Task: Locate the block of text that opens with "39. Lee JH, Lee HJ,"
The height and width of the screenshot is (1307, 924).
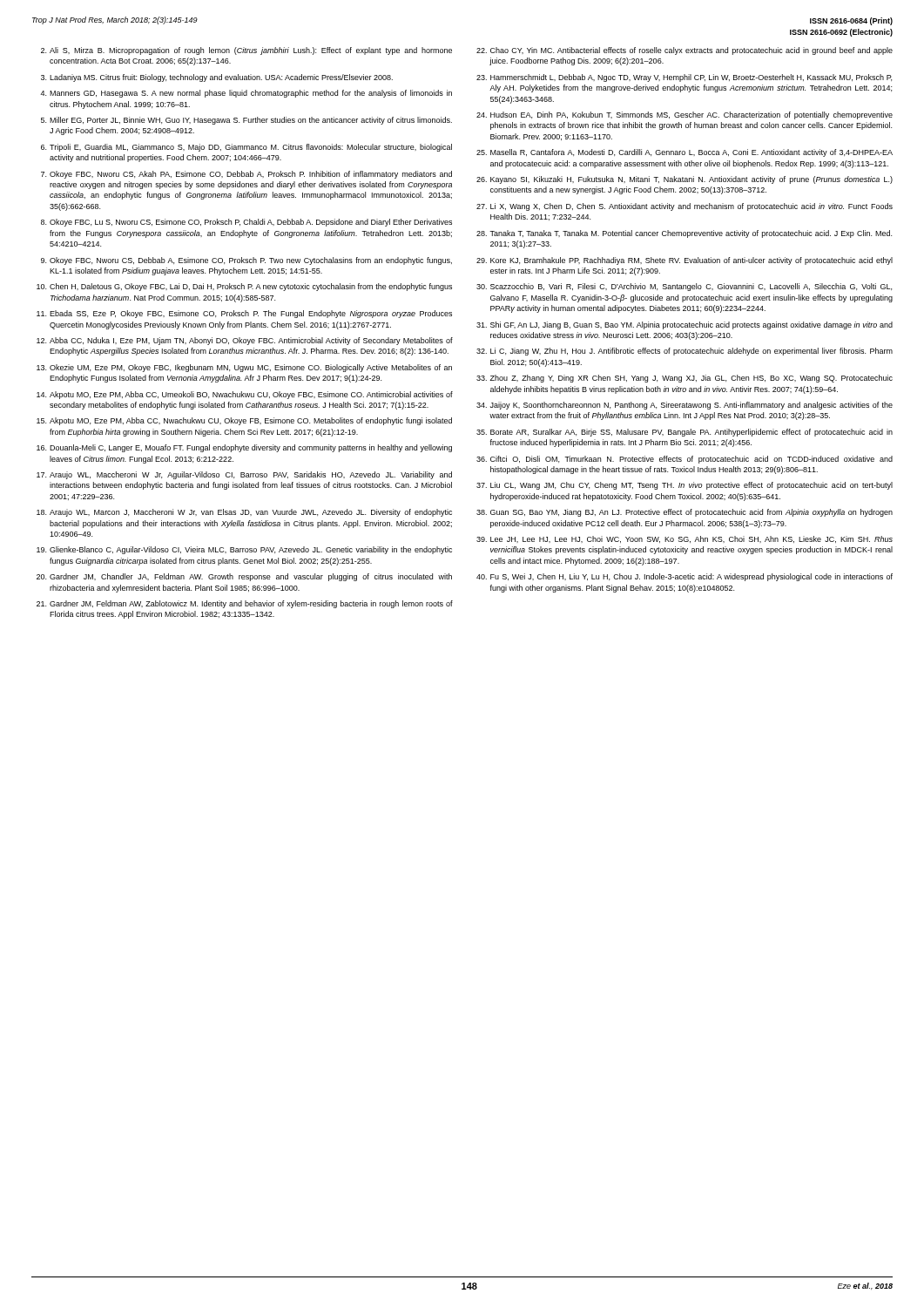Action: click(x=682, y=550)
